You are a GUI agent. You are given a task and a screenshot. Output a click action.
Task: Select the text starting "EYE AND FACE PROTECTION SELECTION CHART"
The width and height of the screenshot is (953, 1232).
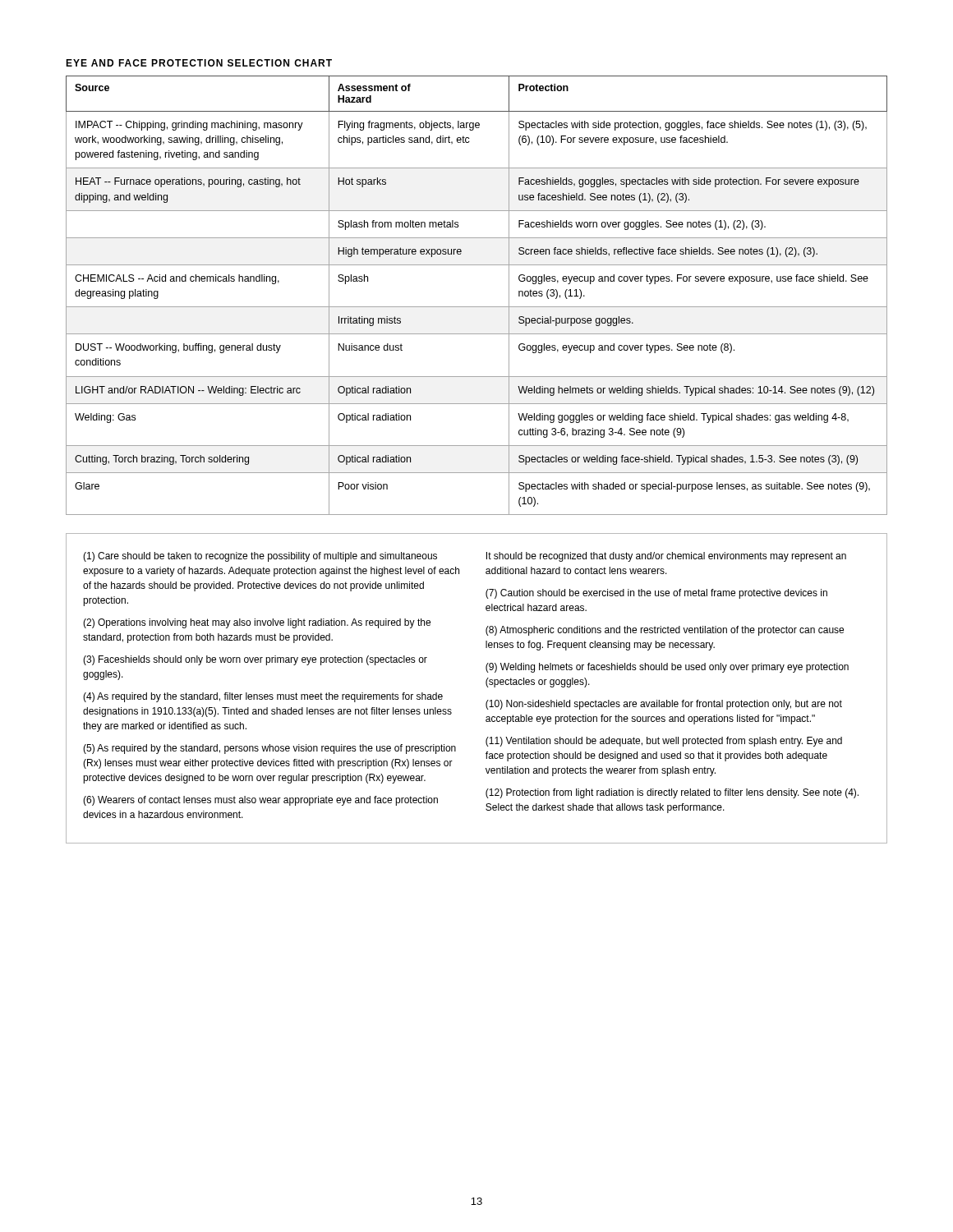[x=199, y=63]
